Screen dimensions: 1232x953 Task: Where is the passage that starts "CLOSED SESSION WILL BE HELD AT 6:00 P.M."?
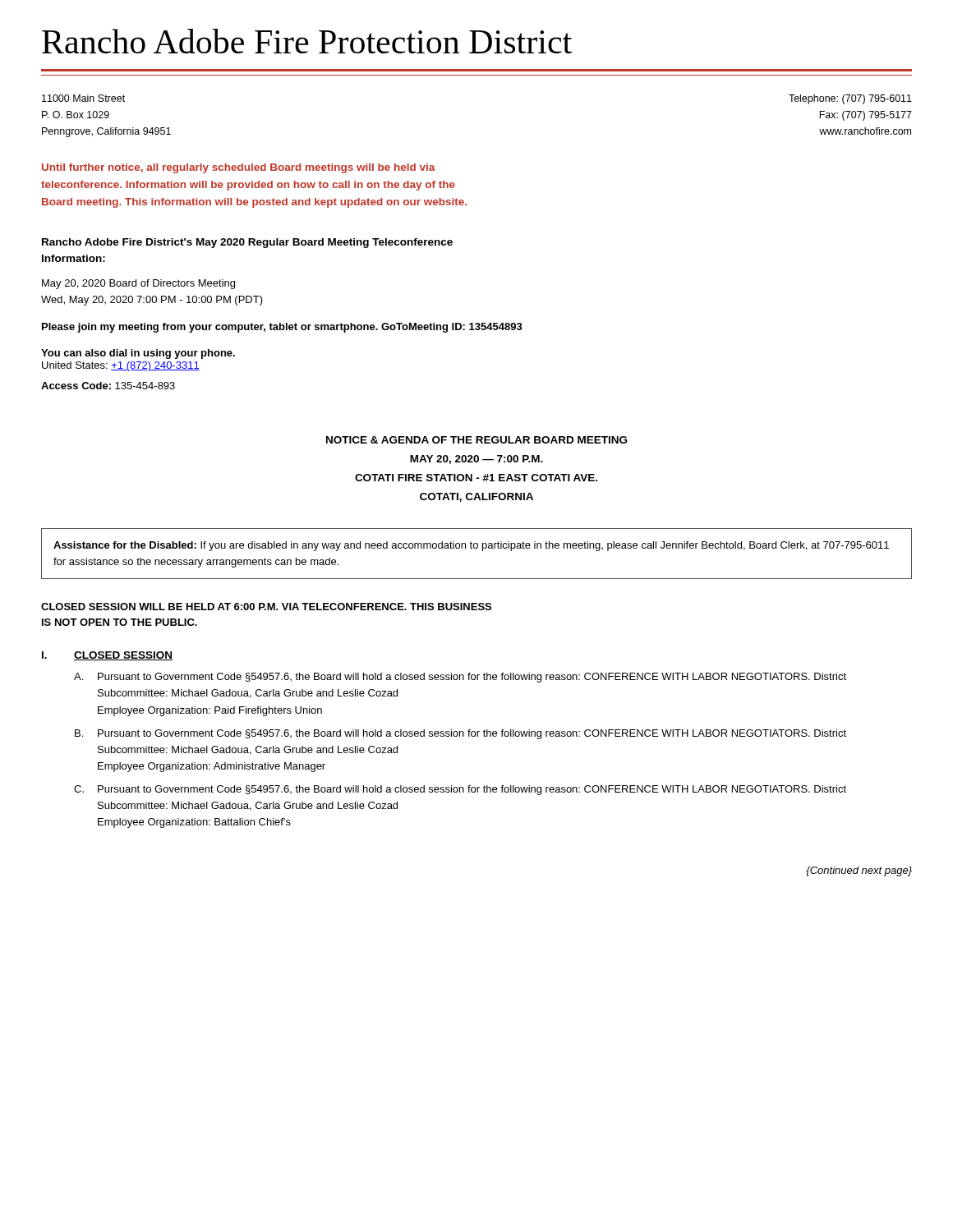pyautogui.click(x=267, y=615)
